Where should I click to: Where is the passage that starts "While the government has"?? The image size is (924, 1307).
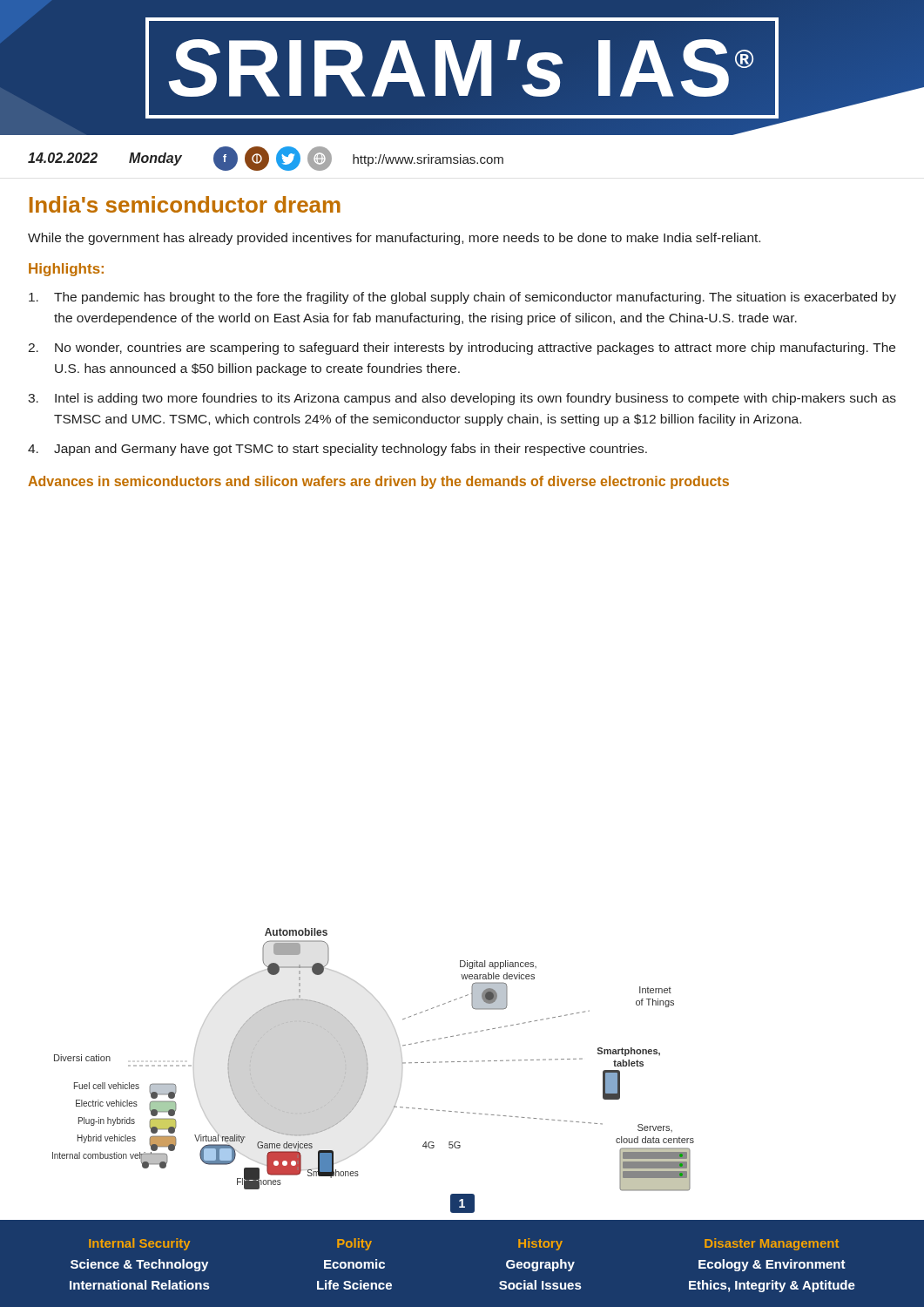pos(395,237)
